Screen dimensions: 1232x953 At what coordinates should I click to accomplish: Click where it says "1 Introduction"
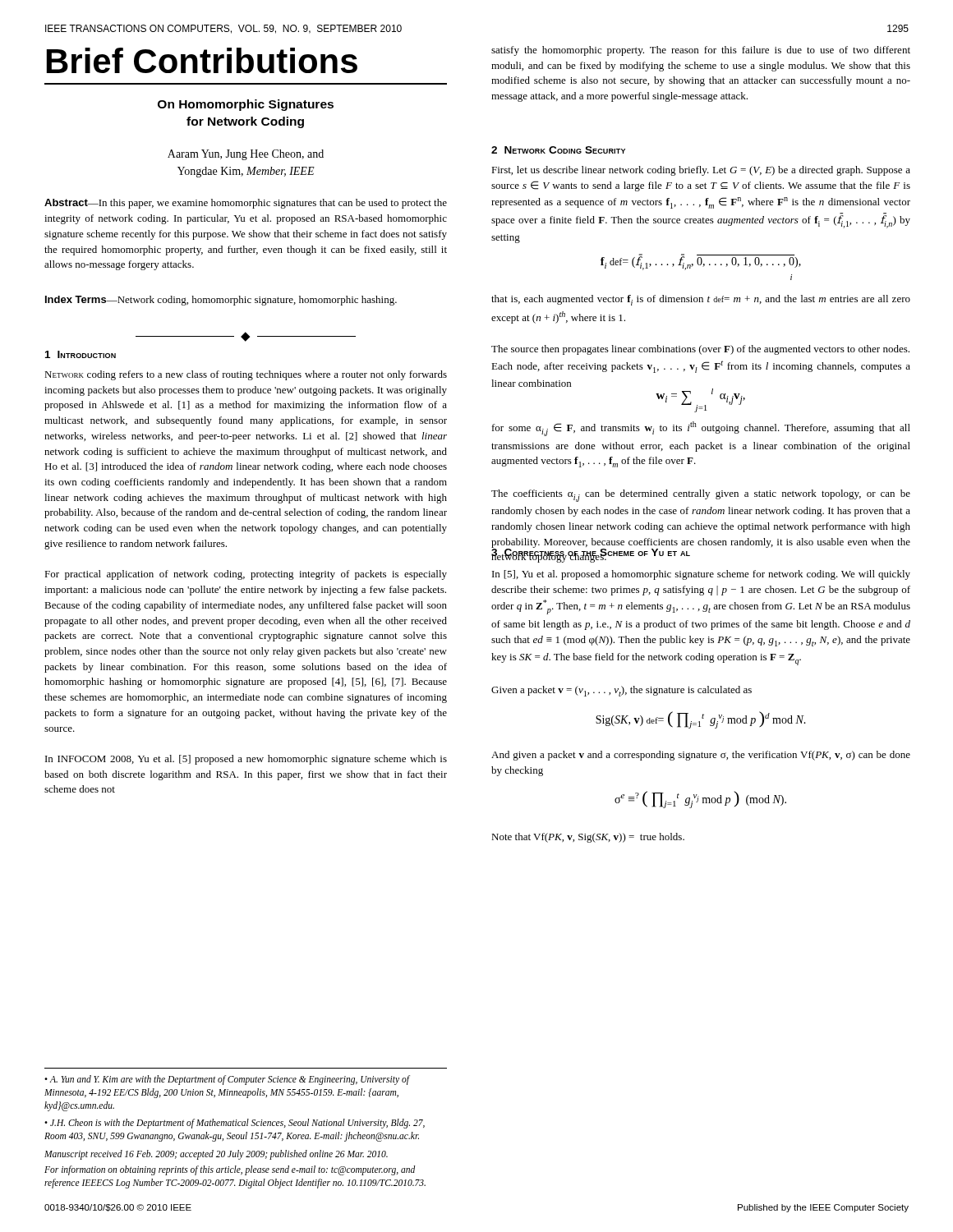click(80, 354)
